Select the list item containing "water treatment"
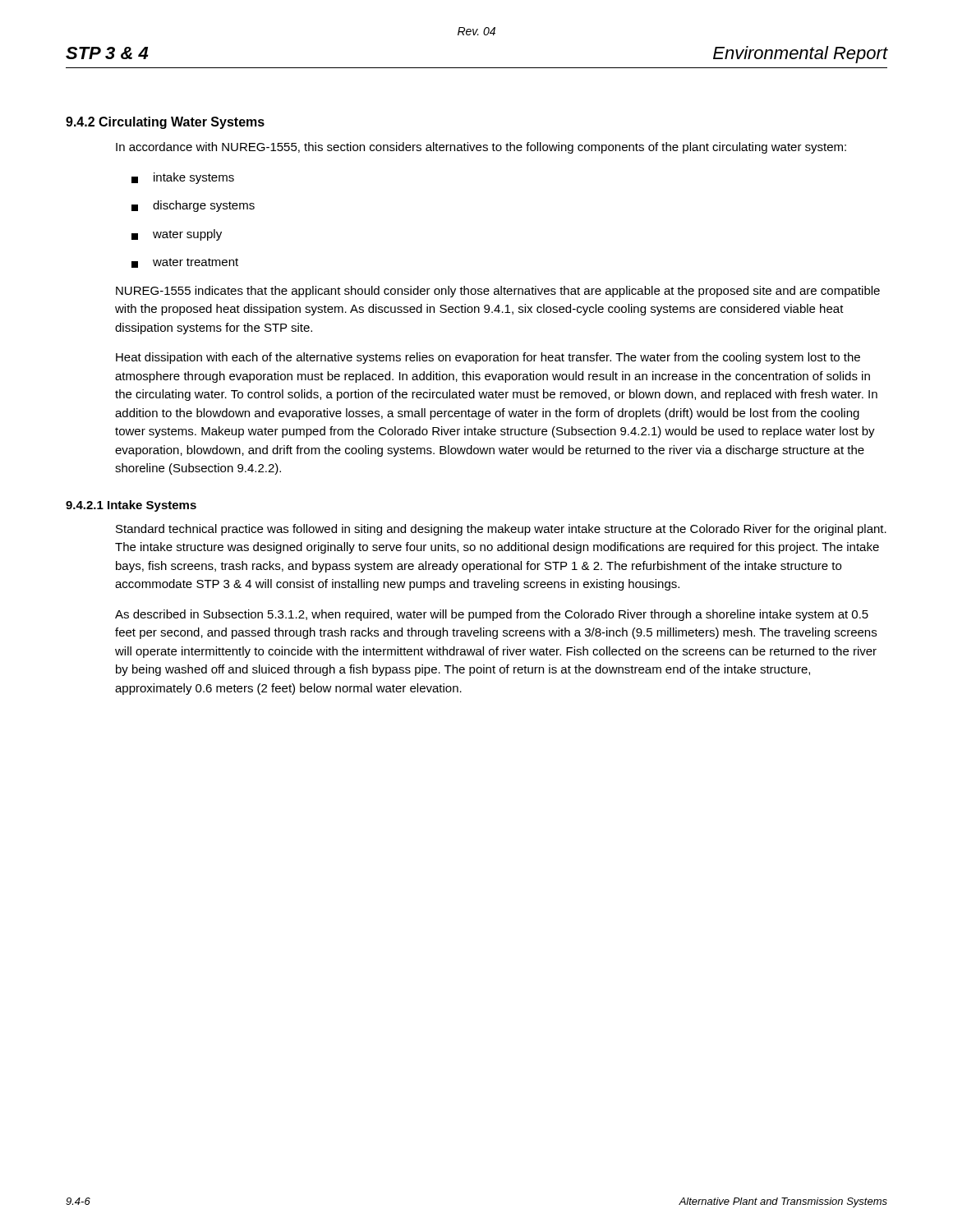 [x=185, y=263]
